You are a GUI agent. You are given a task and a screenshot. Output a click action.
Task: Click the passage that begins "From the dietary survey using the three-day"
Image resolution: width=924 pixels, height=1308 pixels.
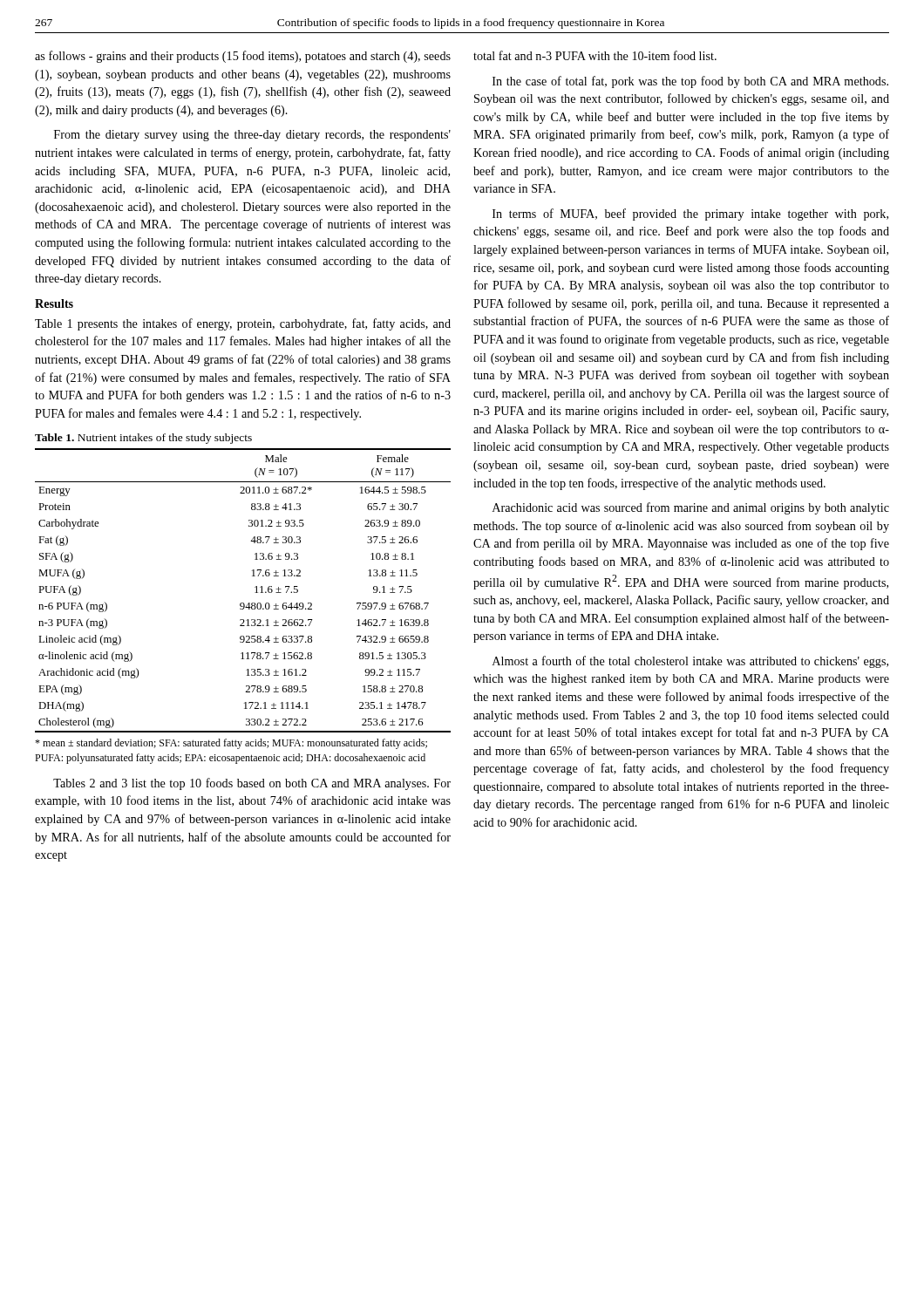pyautogui.click(x=243, y=207)
